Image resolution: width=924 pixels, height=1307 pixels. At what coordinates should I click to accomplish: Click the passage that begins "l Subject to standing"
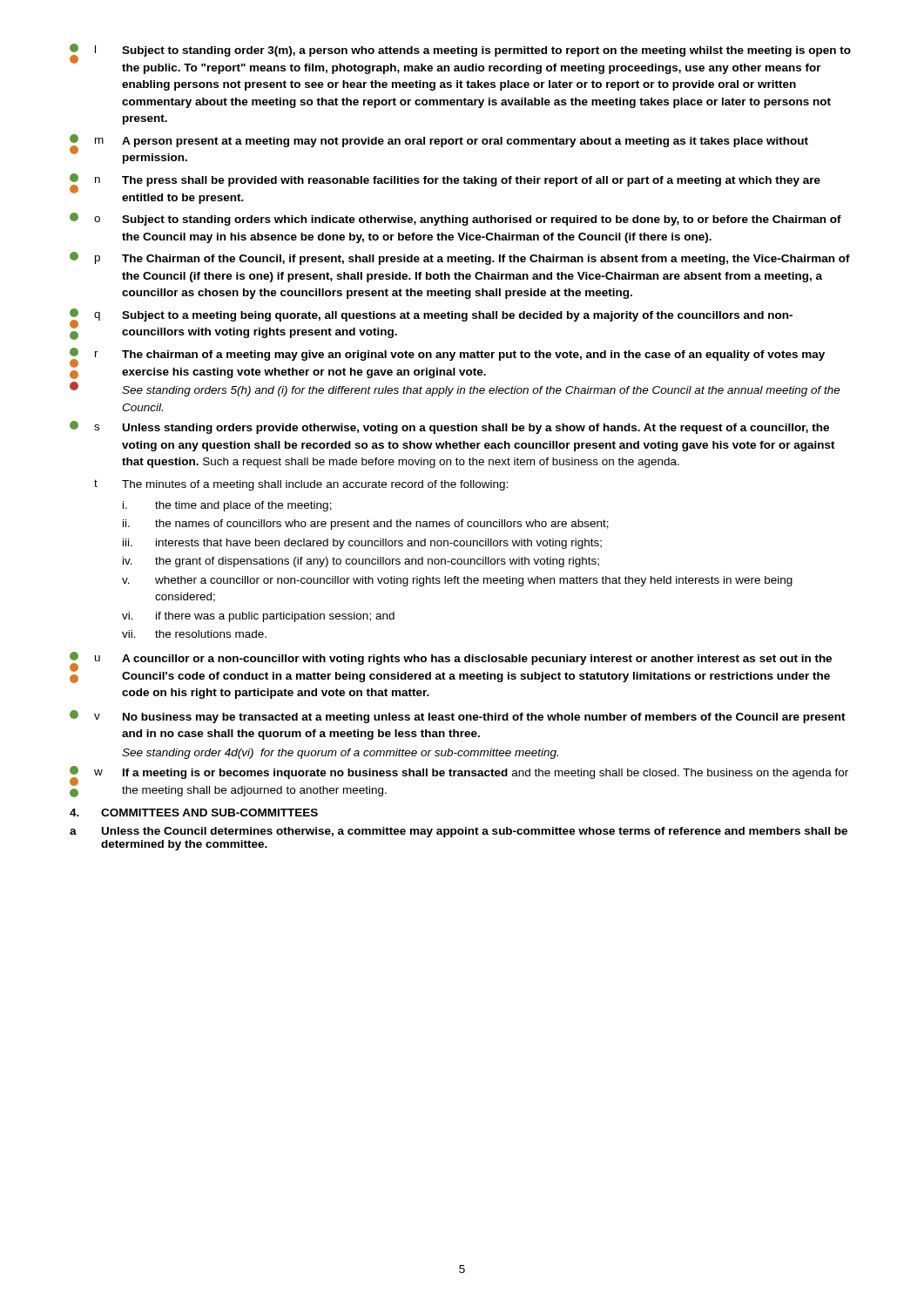[462, 85]
